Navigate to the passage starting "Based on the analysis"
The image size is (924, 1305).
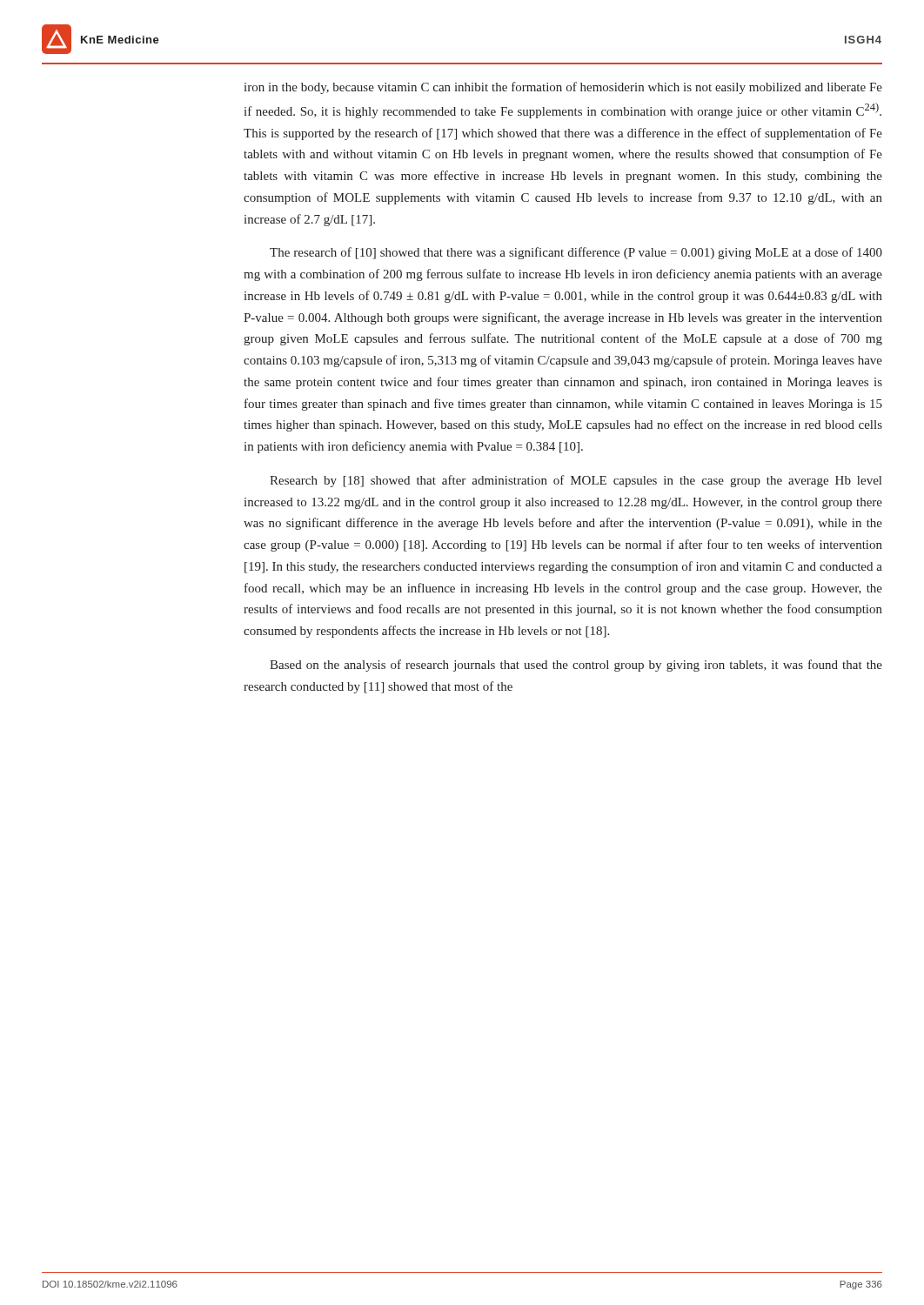click(x=563, y=676)
